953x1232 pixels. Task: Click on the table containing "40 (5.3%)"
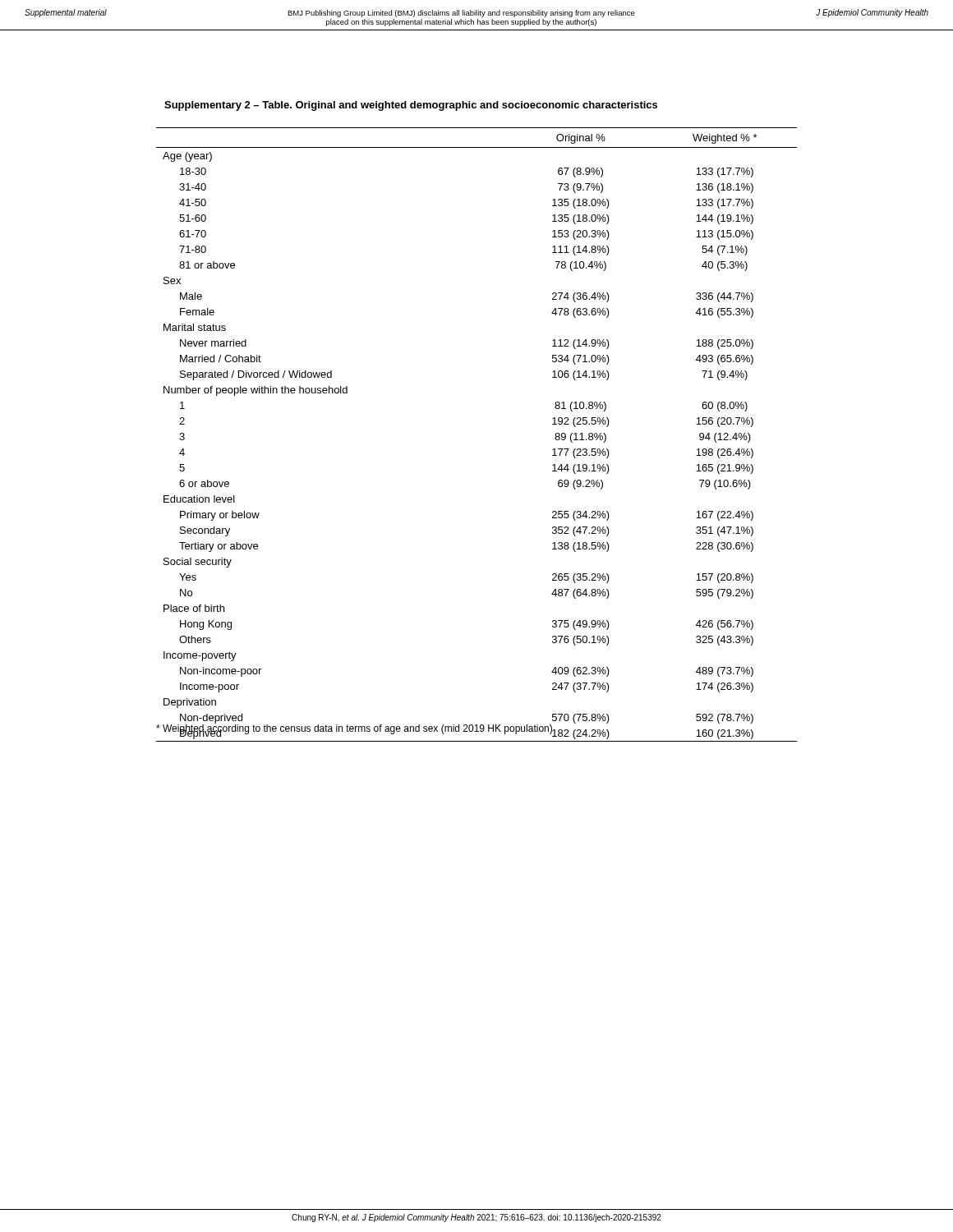[476, 434]
